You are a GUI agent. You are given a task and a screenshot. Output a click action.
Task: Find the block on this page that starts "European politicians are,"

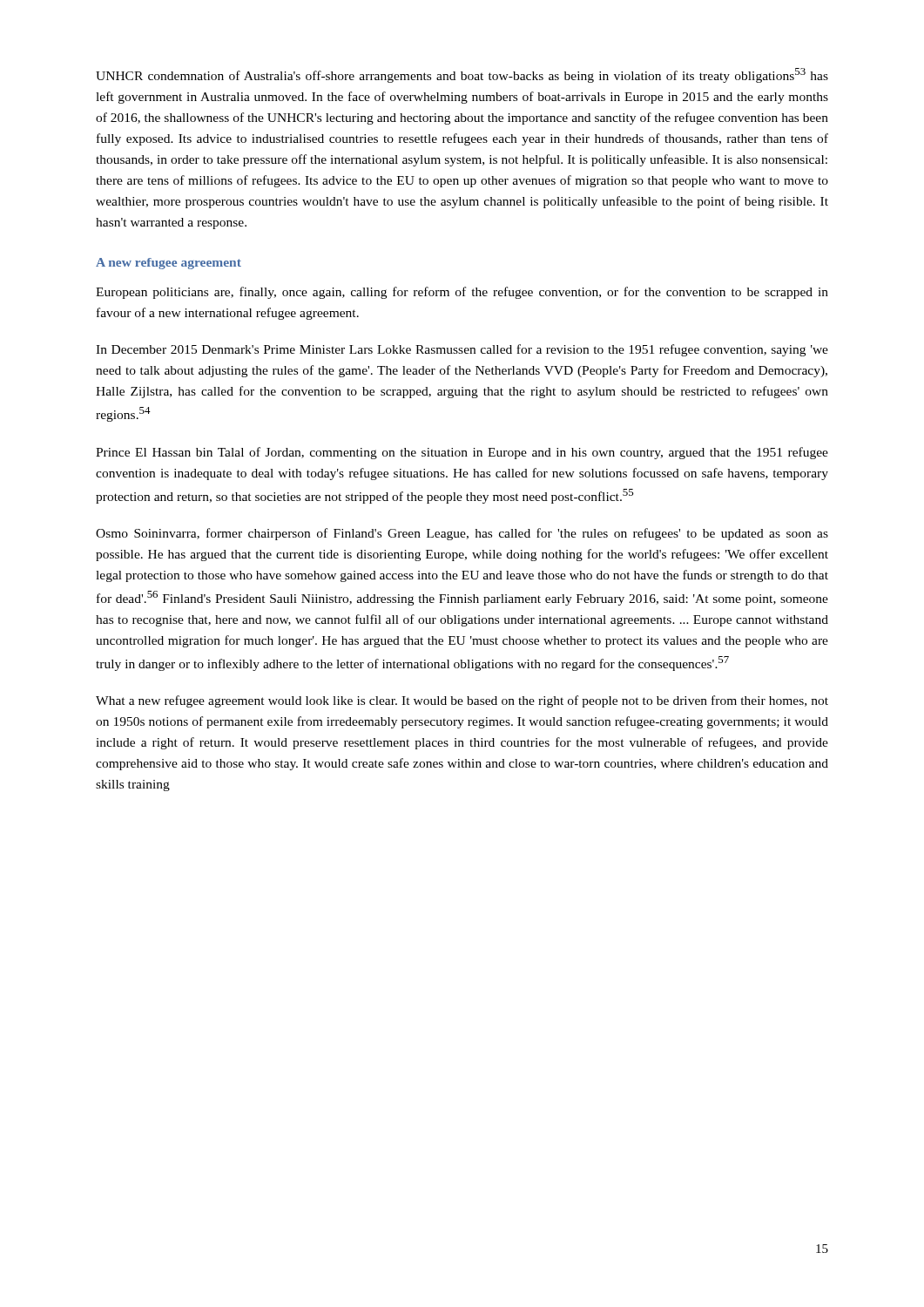pos(462,302)
